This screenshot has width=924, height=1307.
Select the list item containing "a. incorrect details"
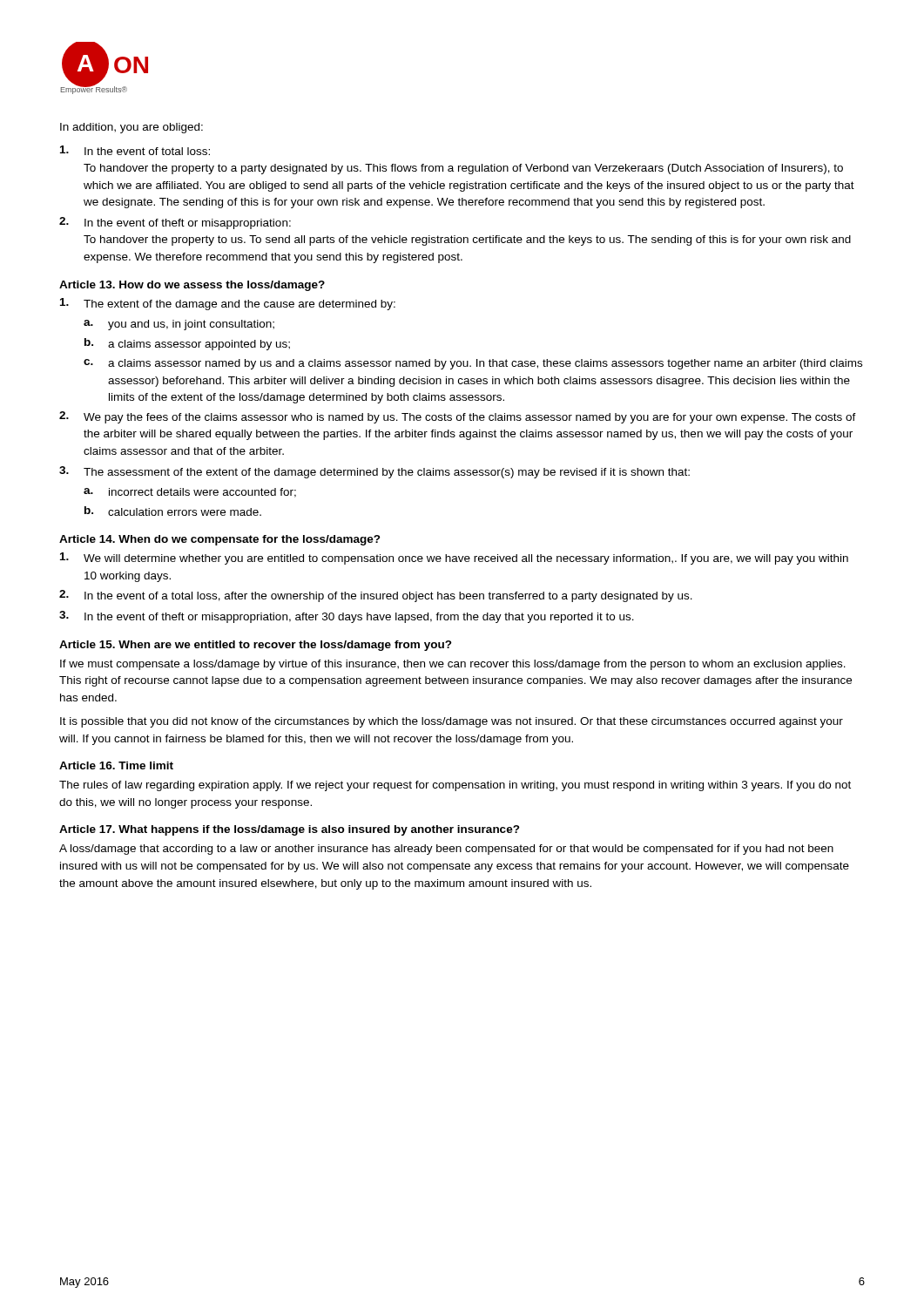190,493
